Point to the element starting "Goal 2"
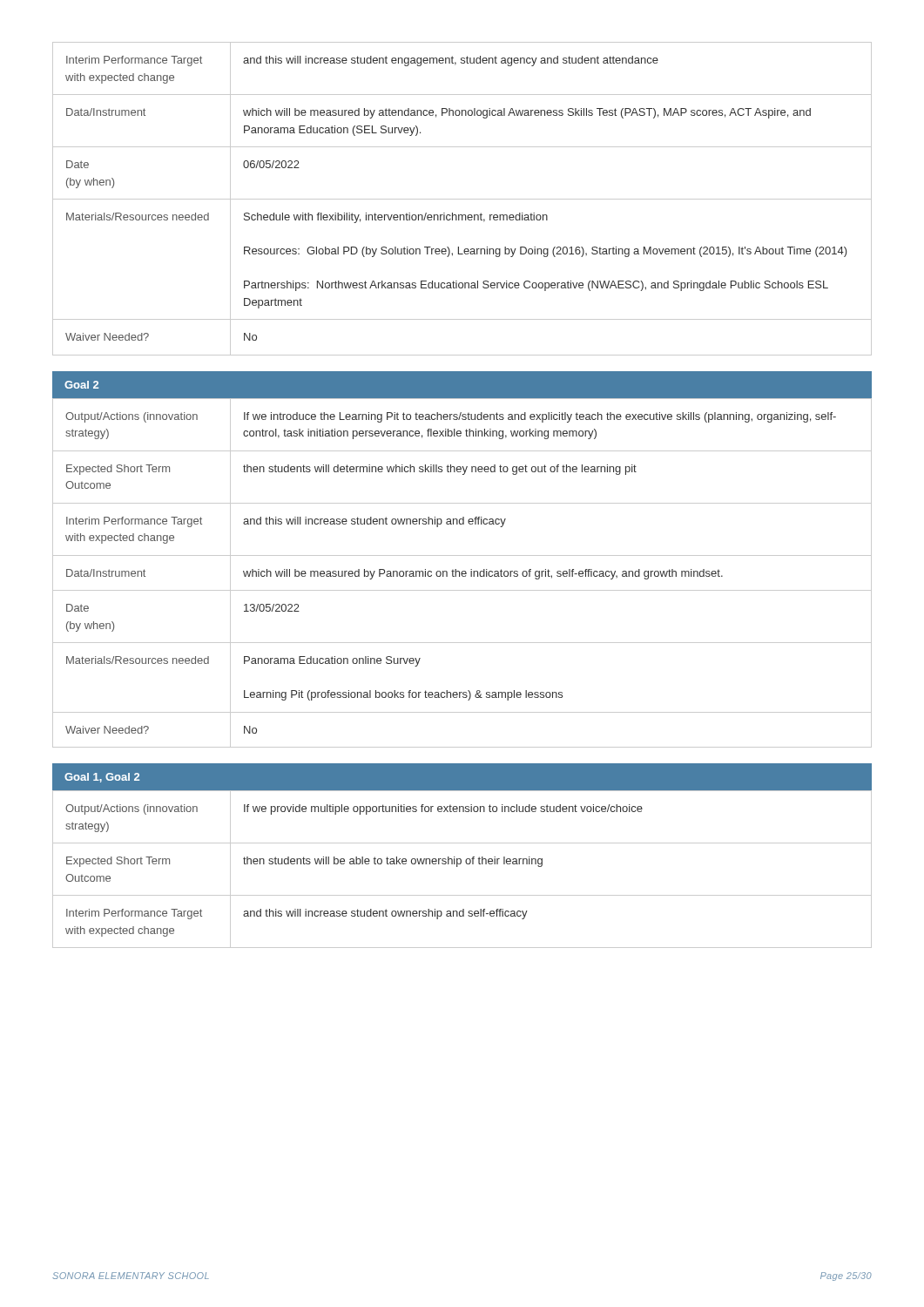 click(82, 384)
